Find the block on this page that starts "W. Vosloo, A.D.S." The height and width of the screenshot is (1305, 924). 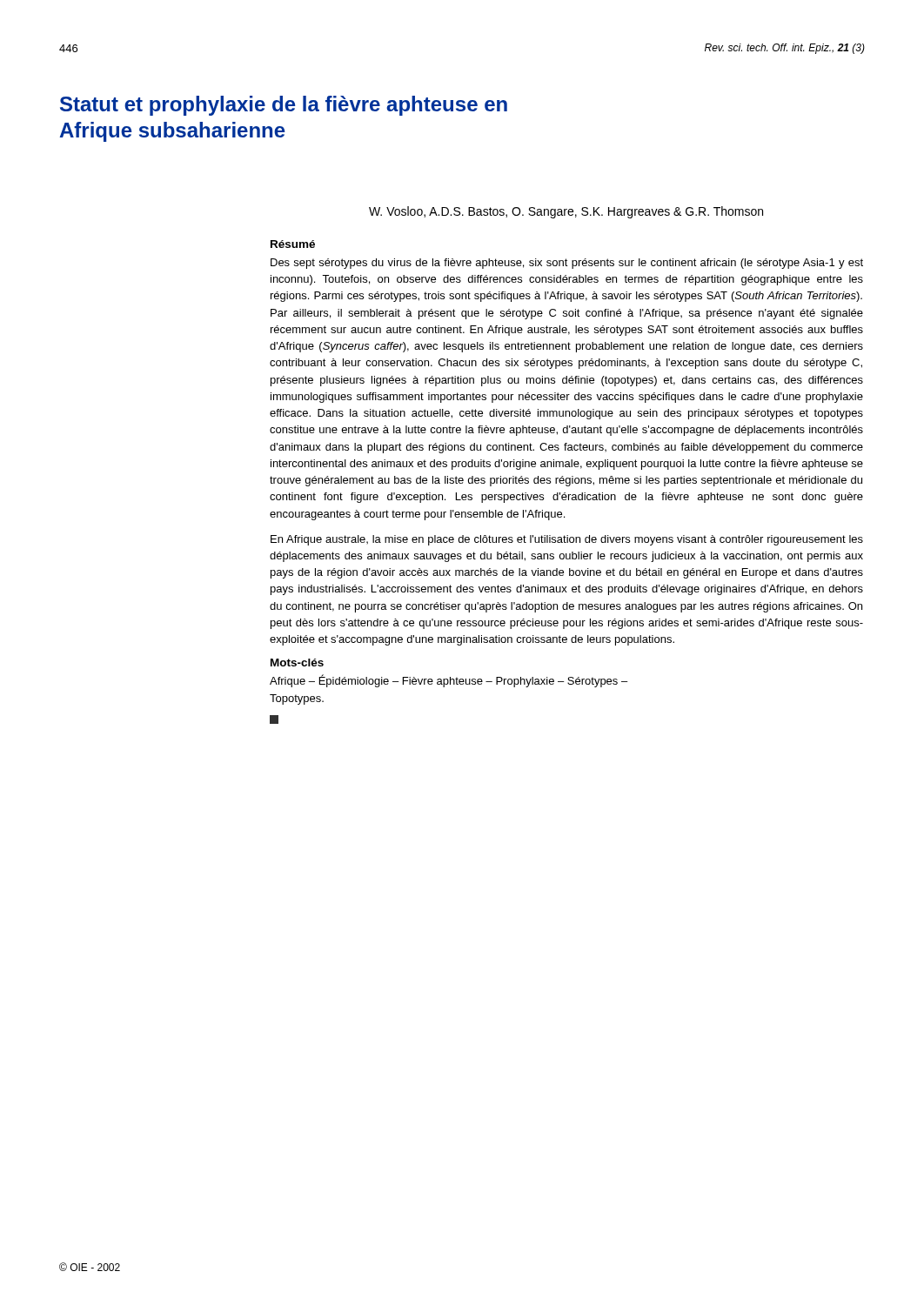coord(566,211)
